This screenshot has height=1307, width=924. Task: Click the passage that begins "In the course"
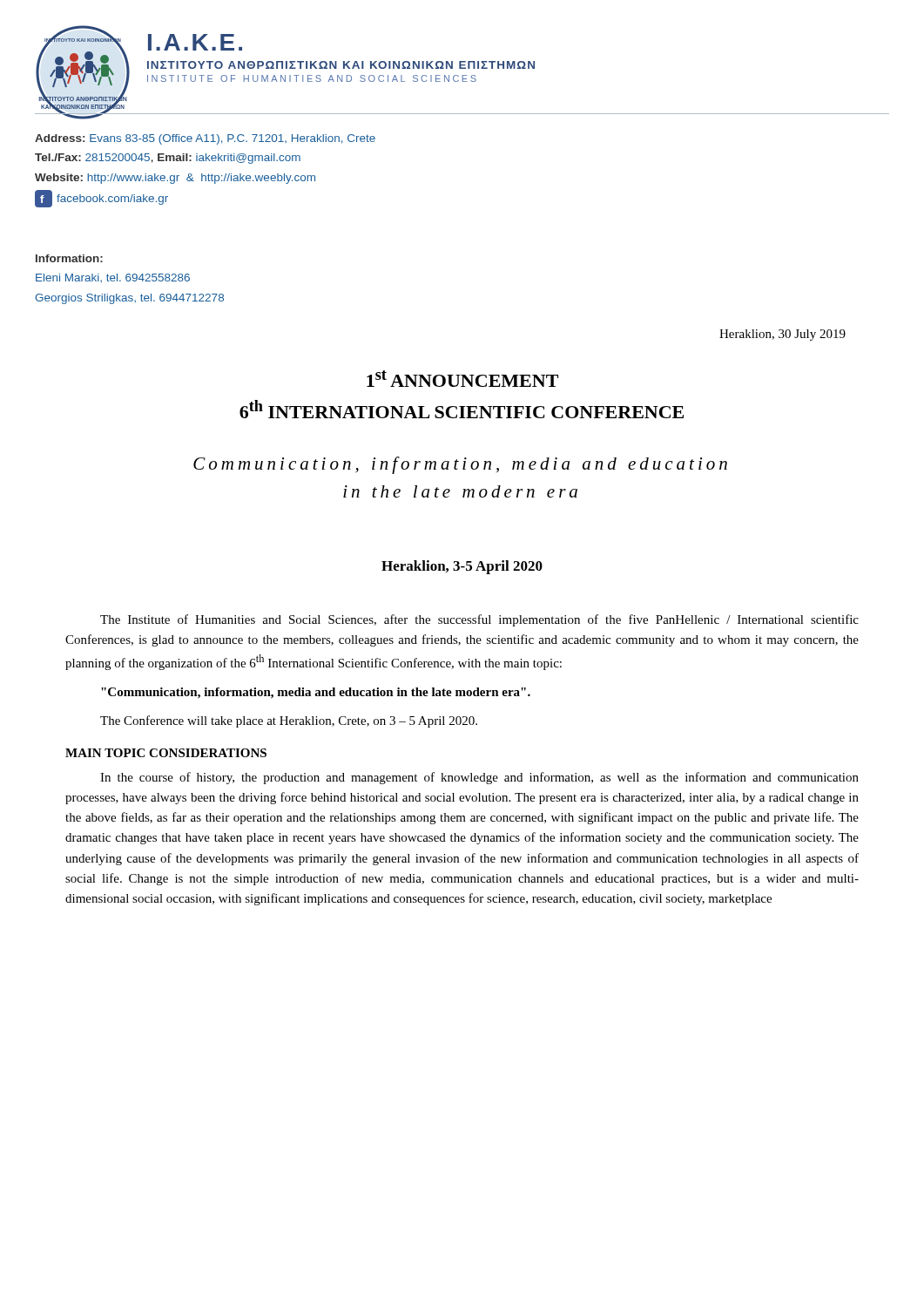click(x=462, y=838)
